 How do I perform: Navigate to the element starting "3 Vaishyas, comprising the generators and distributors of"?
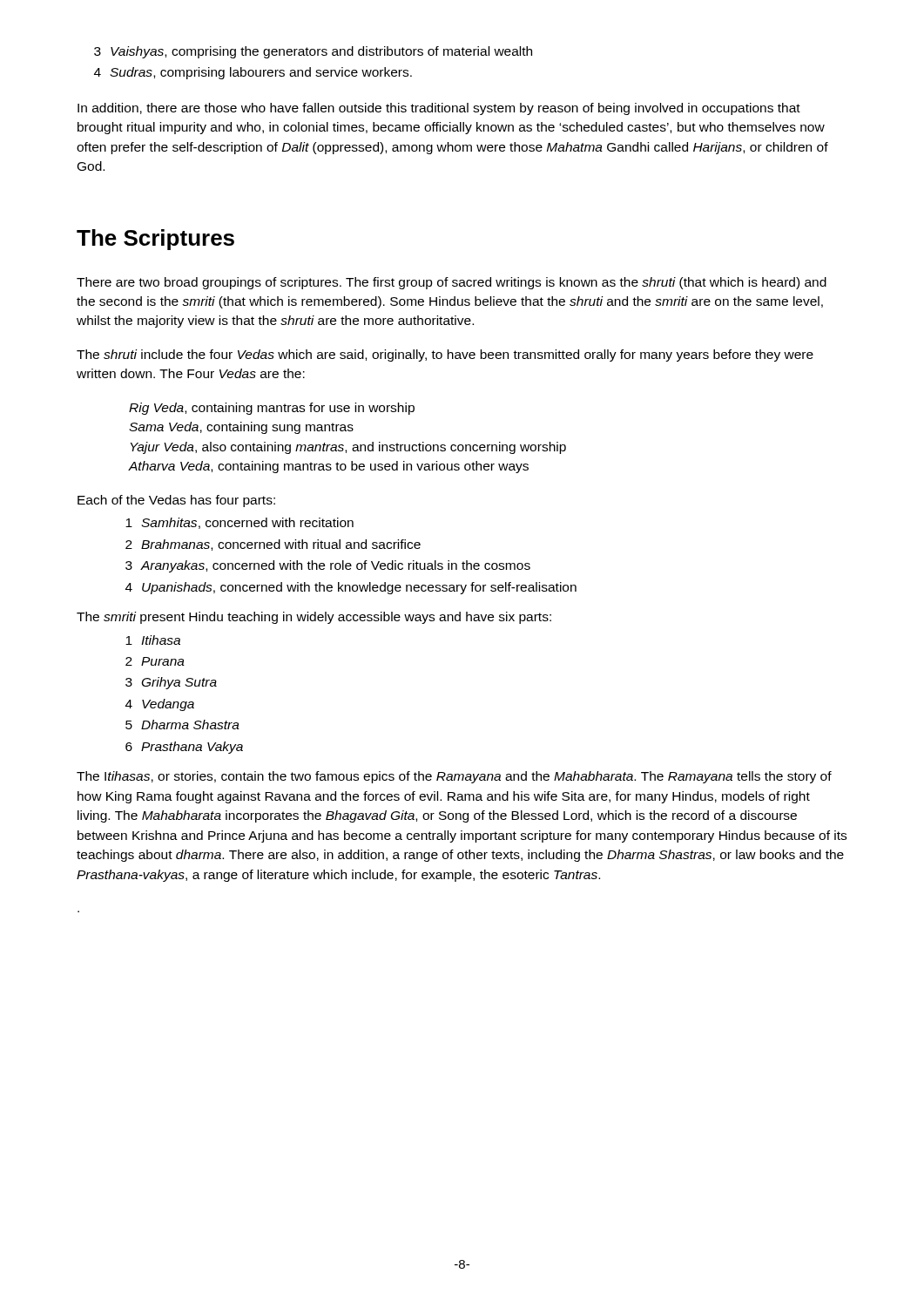462,52
